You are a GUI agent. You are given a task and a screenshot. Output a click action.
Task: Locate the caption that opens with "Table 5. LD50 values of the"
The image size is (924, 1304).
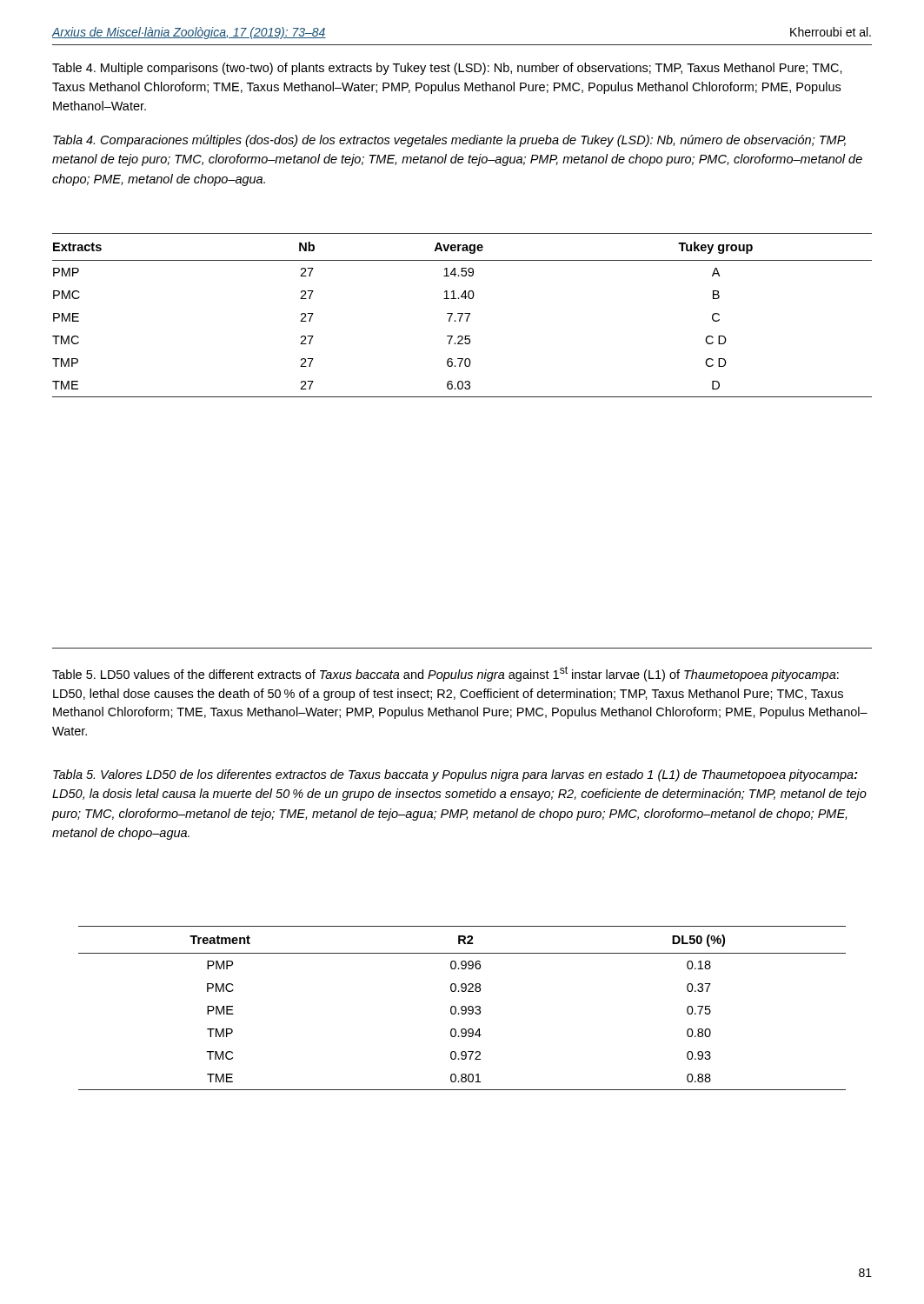[x=460, y=701]
